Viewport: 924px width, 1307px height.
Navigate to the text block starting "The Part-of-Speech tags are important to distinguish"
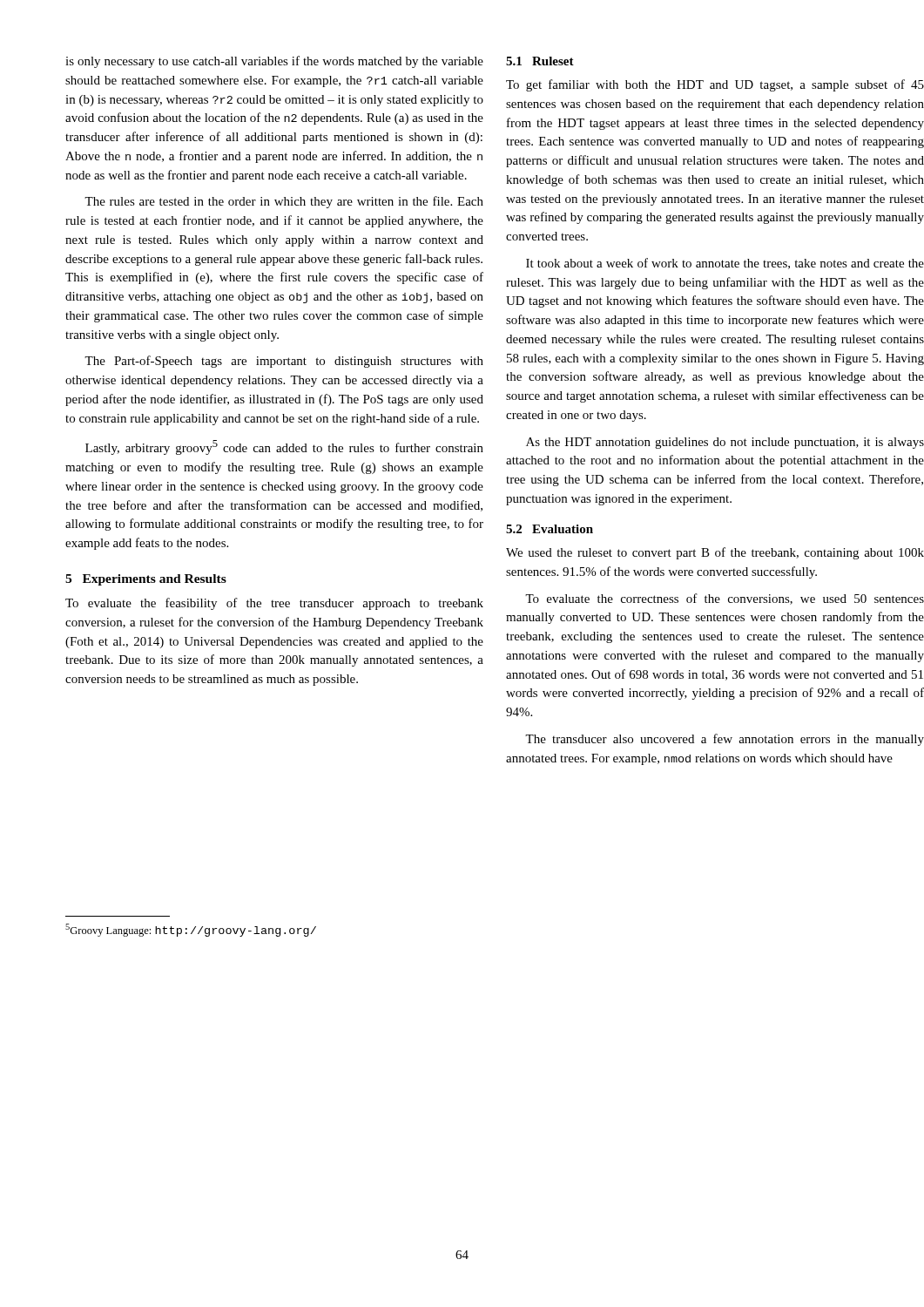coord(274,390)
